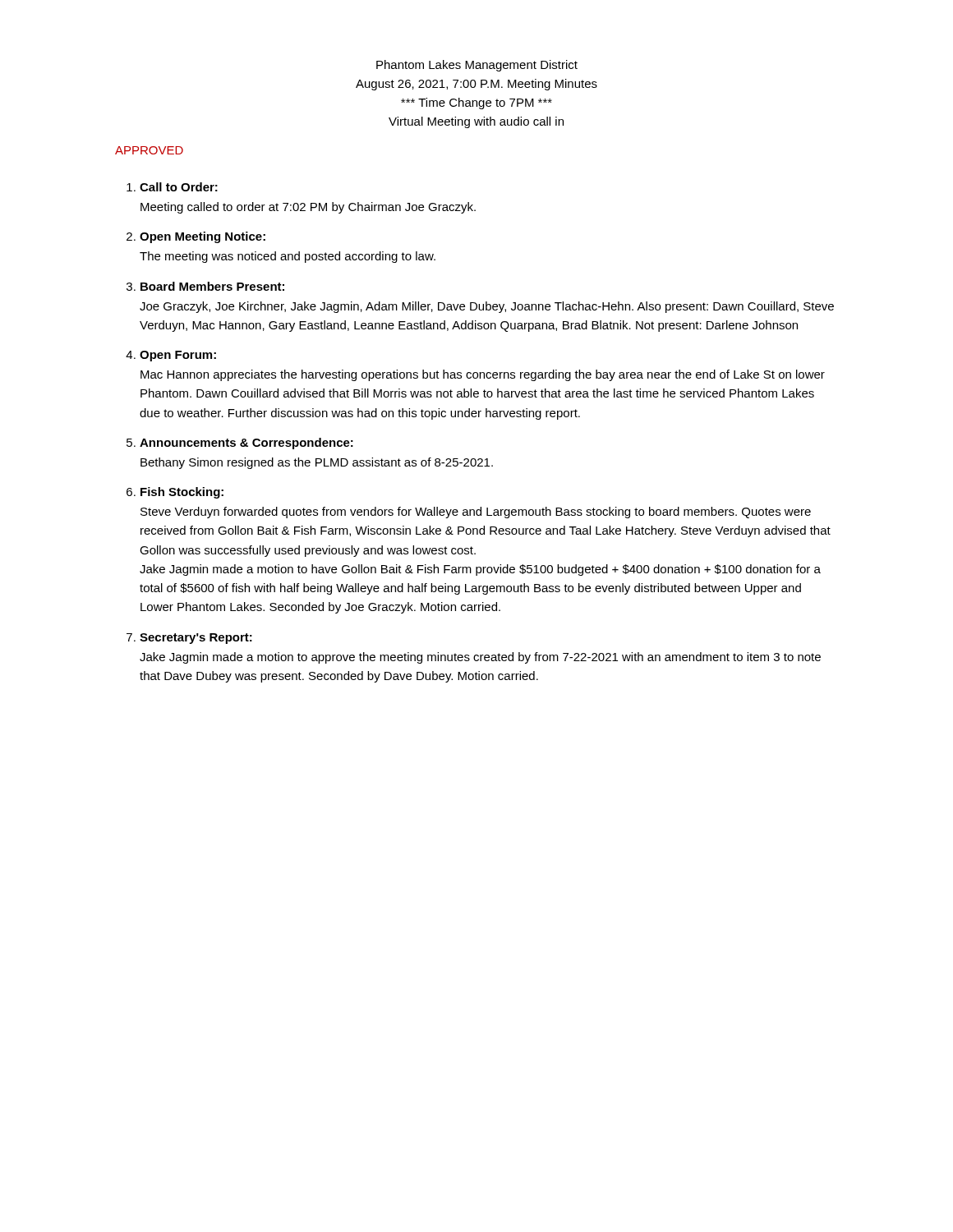Find the text block starting "Board Members Present: Joe Graczyk, Joe Kirchner,"
953x1232 pixels.
[x=489, y=307]
